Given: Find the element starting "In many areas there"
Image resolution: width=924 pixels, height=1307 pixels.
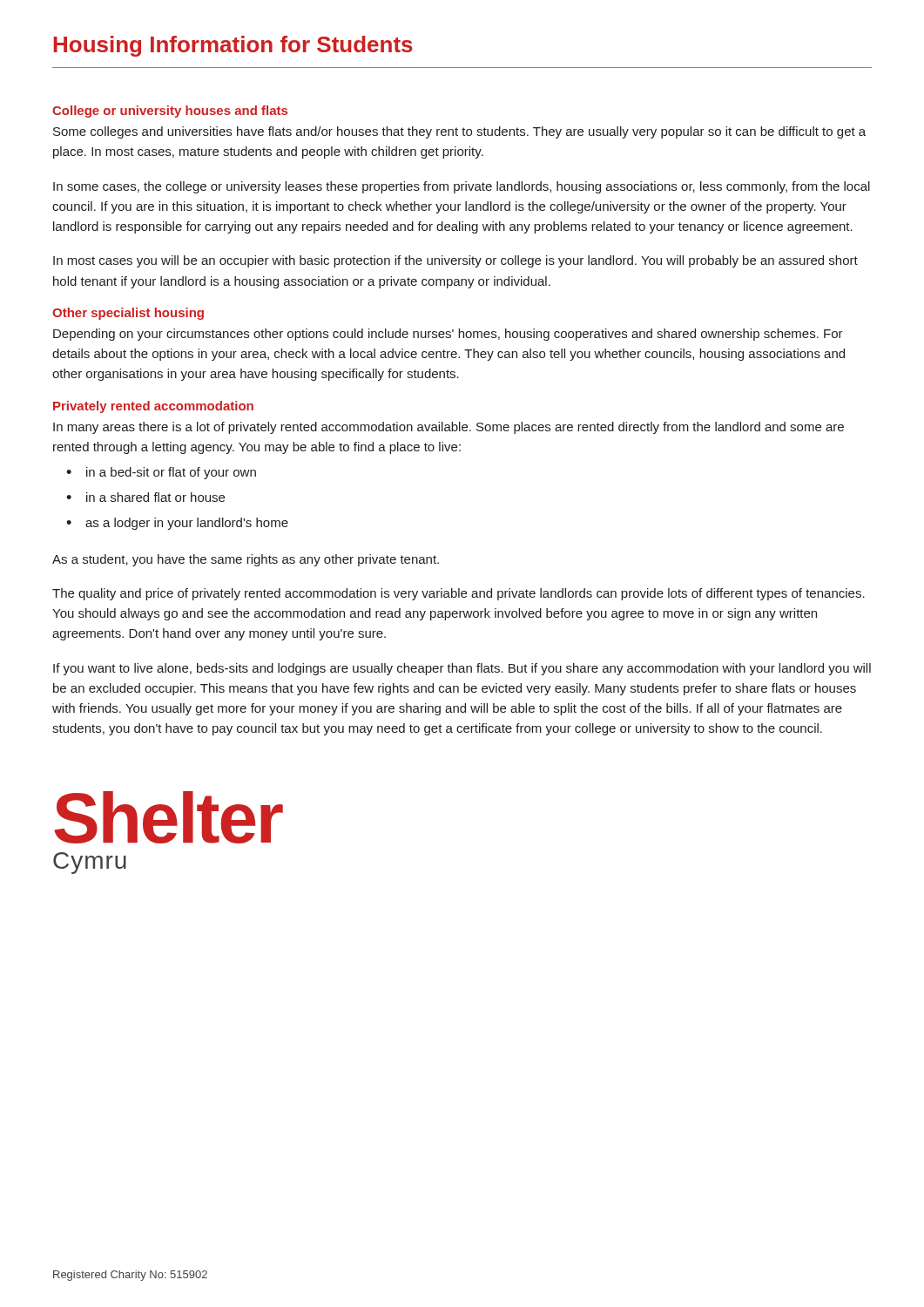Looking at the screenshot, I should pyautogui.click(x=462, y=436).
